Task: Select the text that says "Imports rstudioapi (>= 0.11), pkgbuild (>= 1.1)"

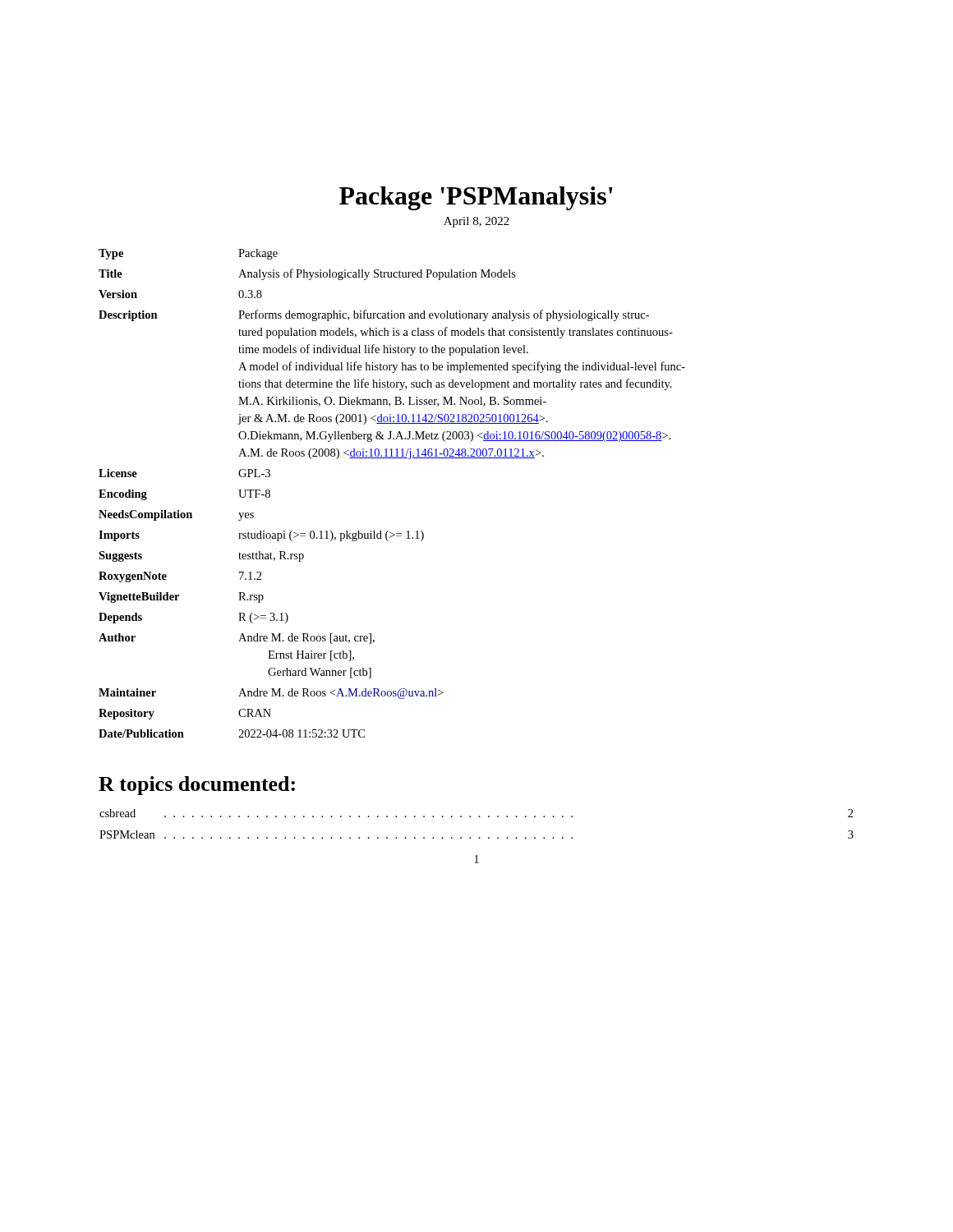Action: pos(261,536)
